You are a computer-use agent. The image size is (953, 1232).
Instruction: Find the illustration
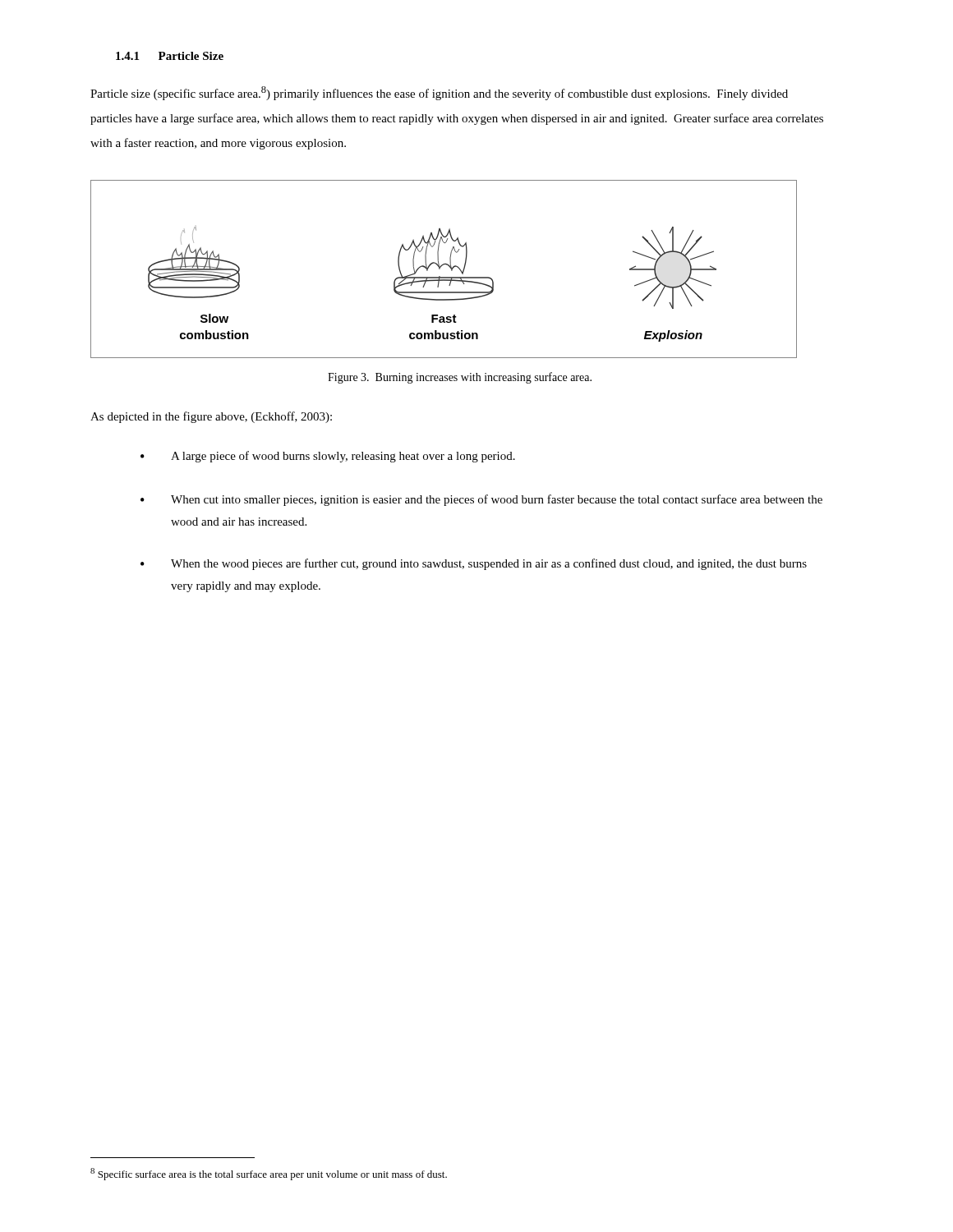pos(460,269)
